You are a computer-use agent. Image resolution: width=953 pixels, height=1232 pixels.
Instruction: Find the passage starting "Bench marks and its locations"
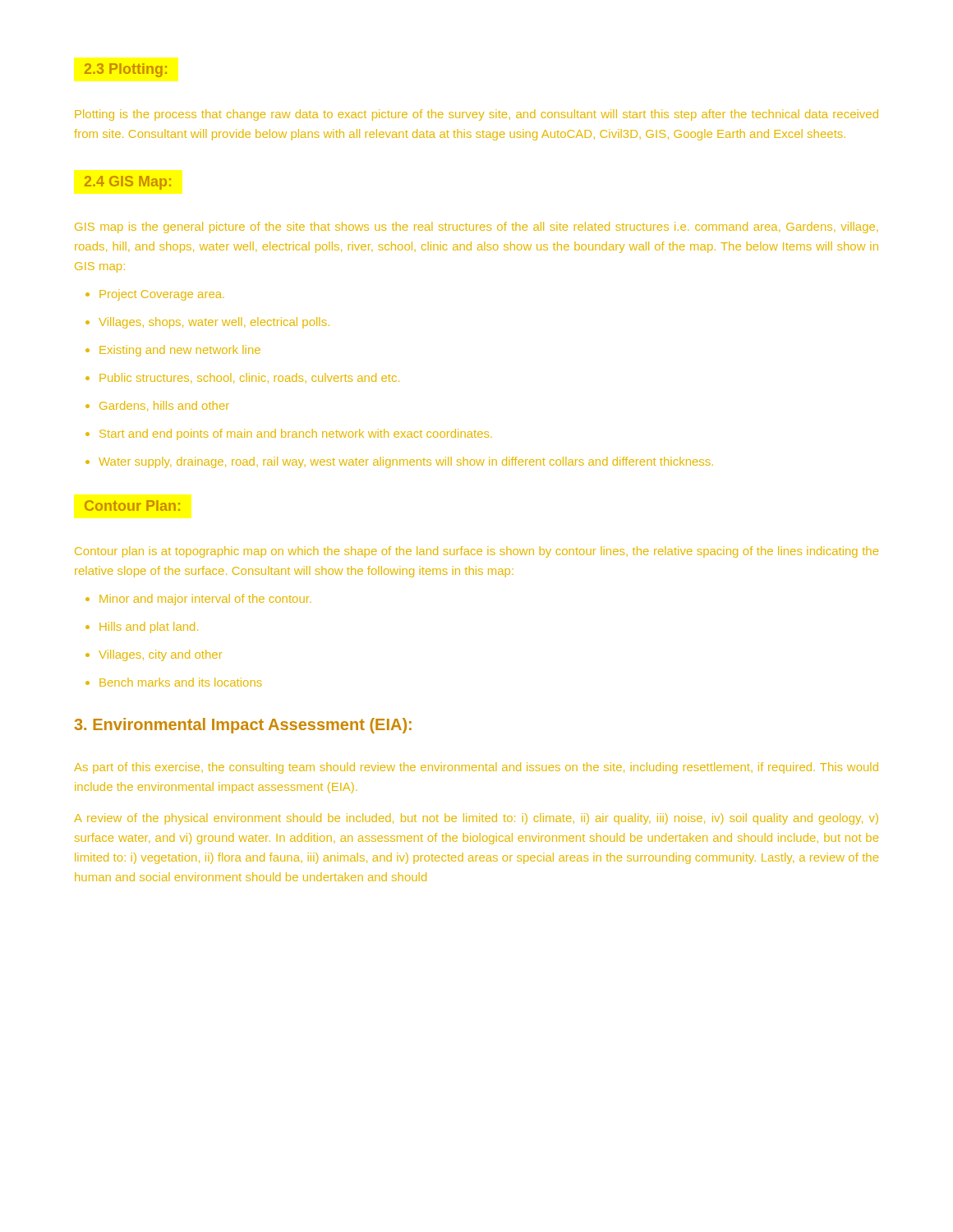tap(174, 682)
